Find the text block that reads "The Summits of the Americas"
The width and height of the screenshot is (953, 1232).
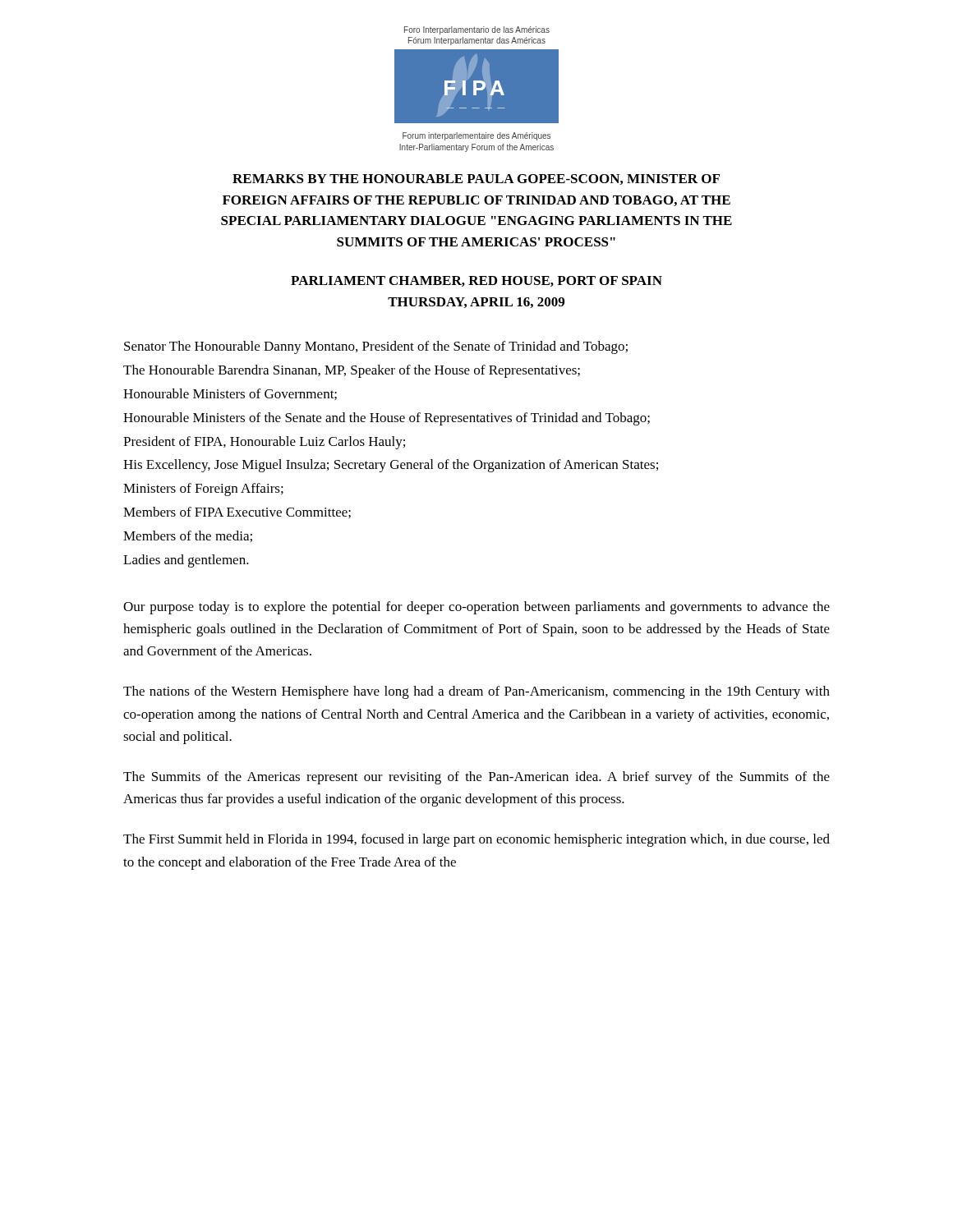click(x=476, y=788)
